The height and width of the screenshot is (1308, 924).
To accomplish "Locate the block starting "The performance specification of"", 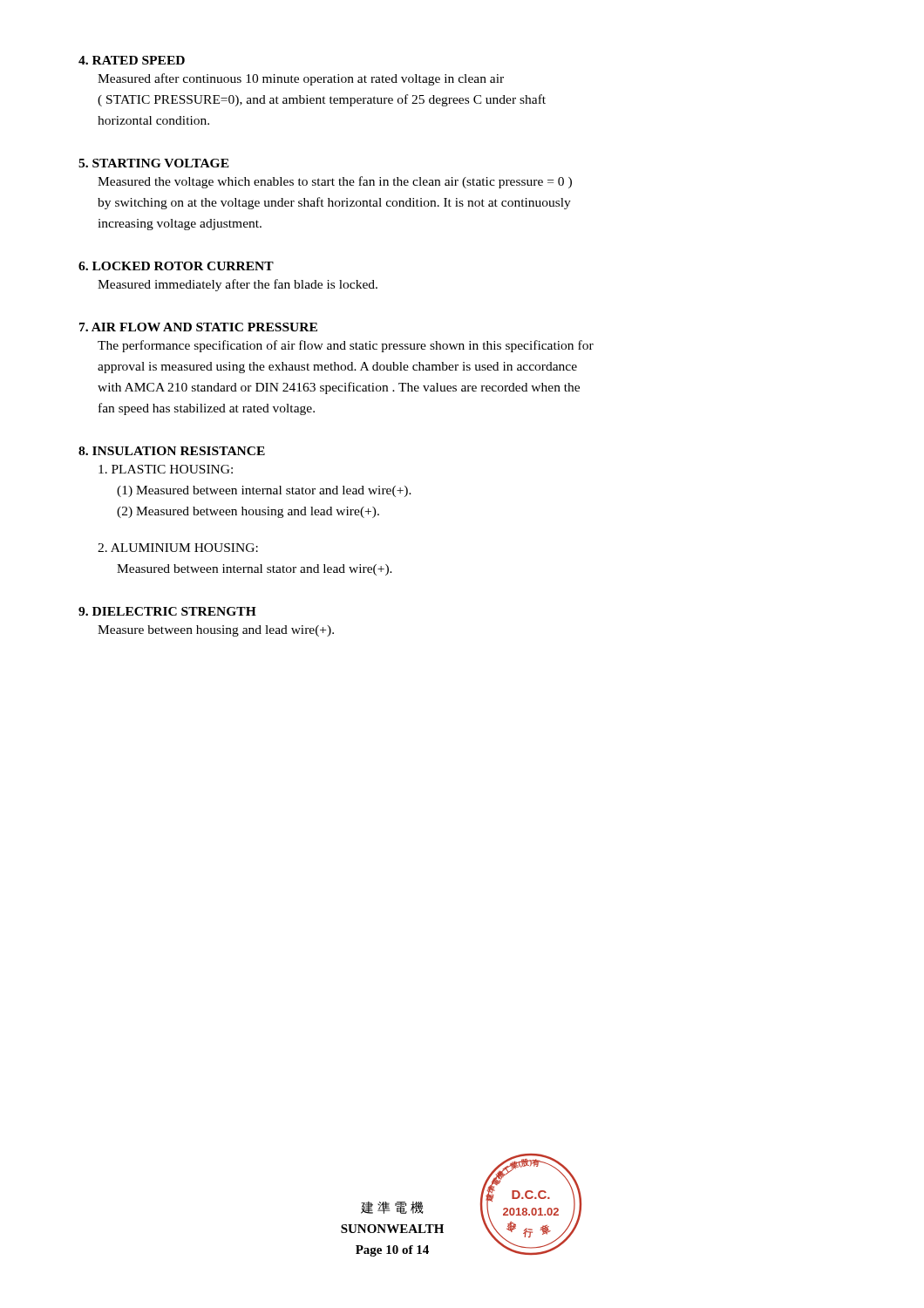I will coord(345,376).
